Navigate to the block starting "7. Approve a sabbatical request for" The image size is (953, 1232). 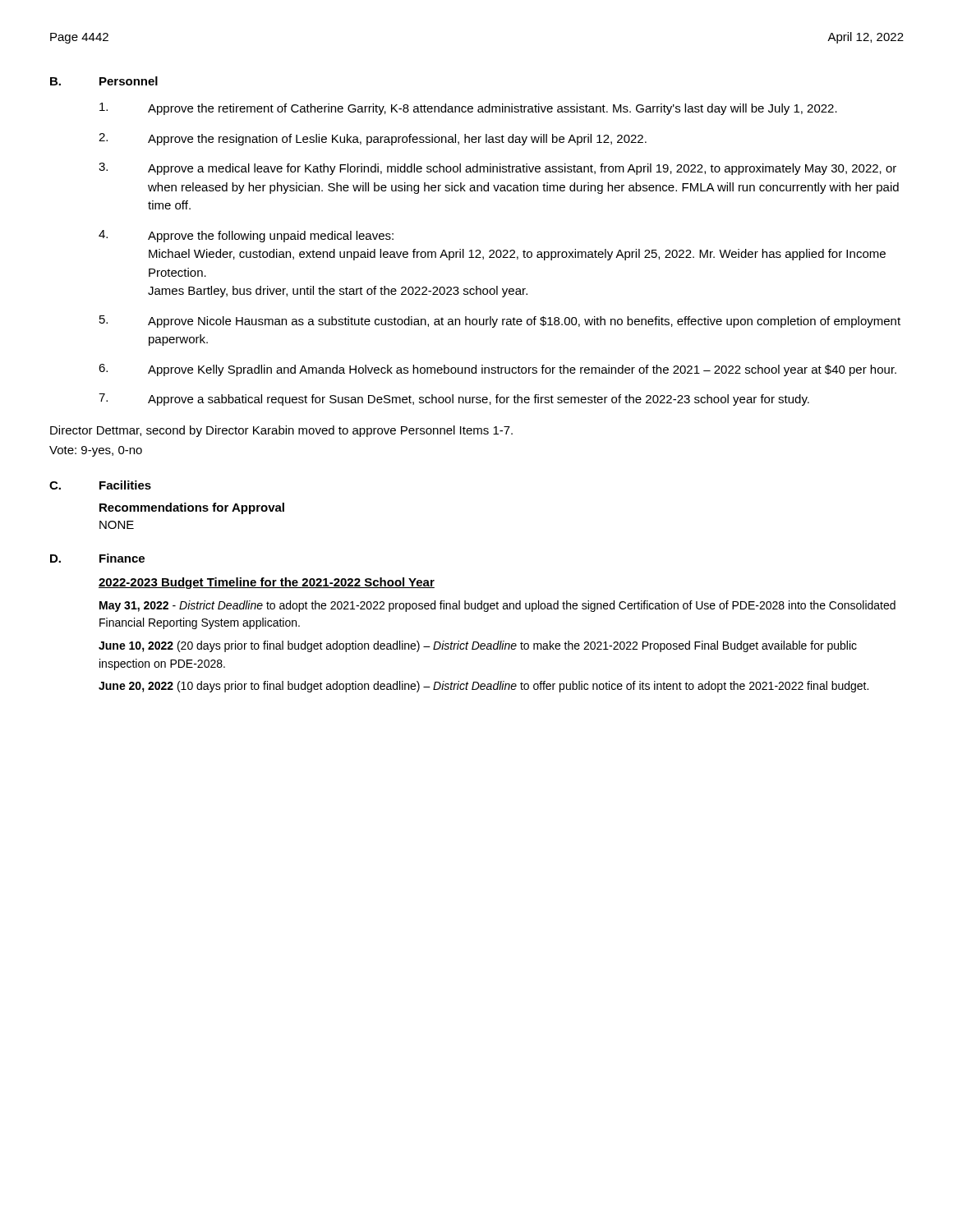coord(454,399)
